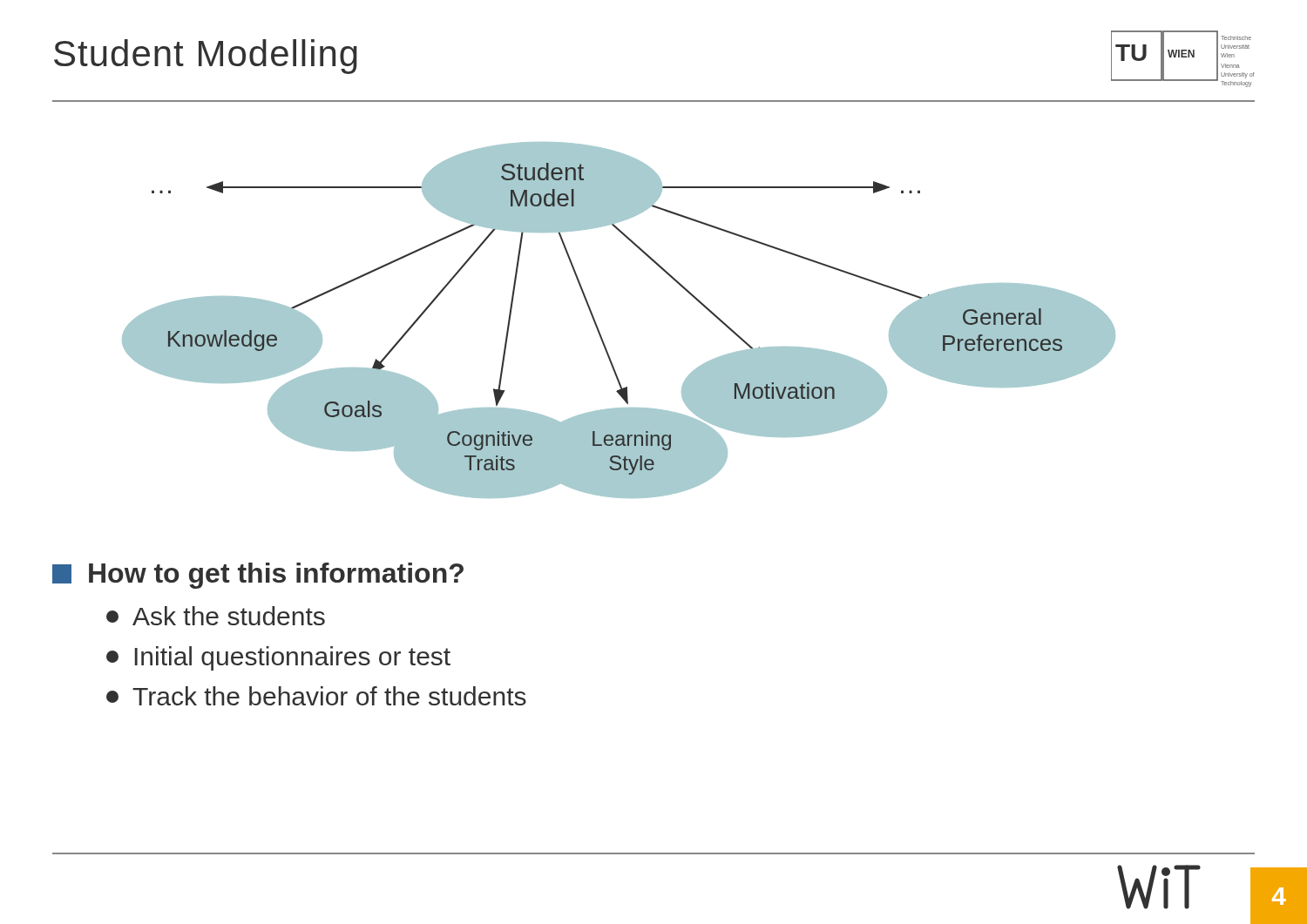Screen dimensions: 924x1307
Task: Select the region starting "Student Modelling"
Action: 206,54
